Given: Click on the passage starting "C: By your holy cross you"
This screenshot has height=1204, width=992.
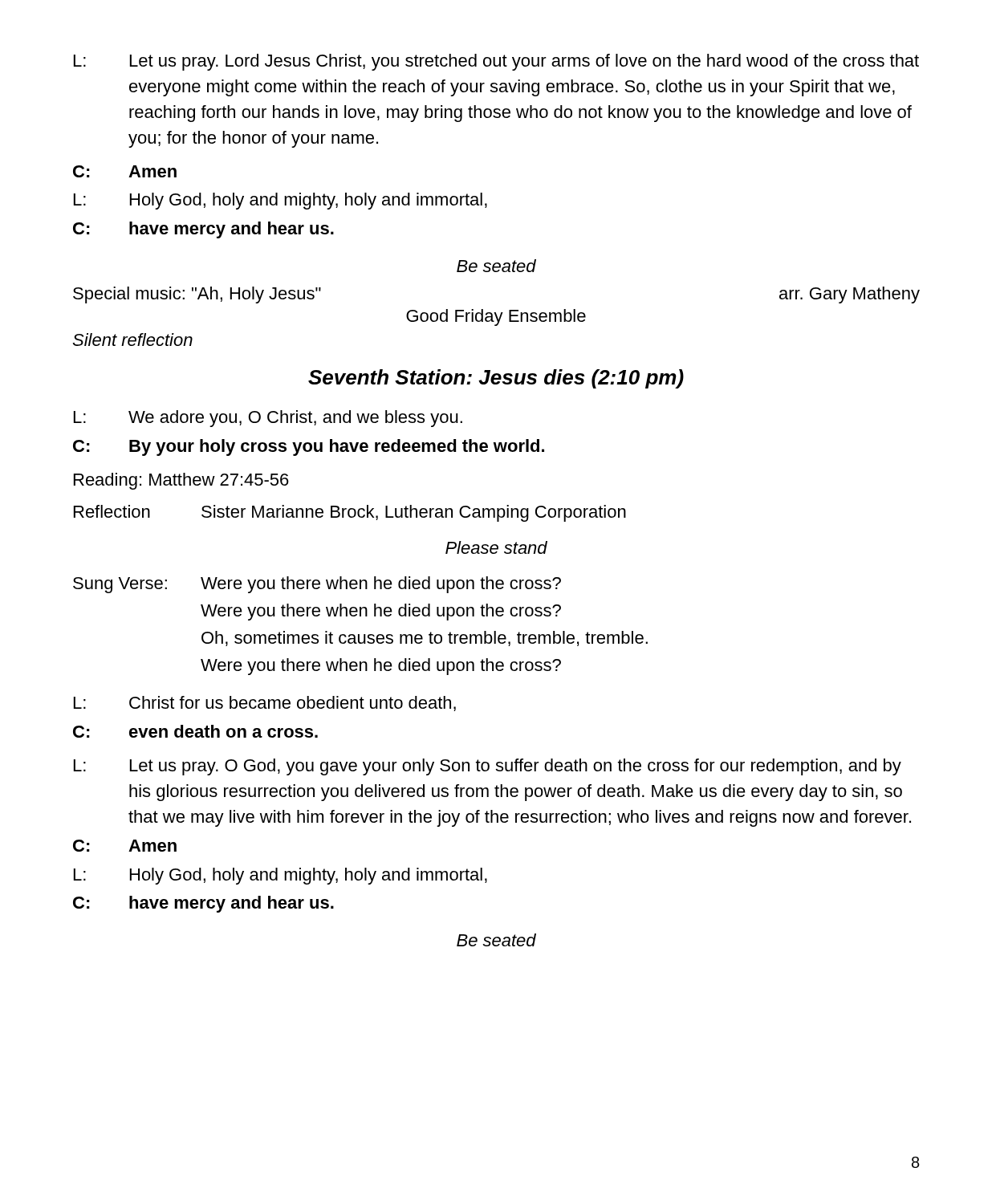Looking at the screenshot, I should tap(496, 446).
